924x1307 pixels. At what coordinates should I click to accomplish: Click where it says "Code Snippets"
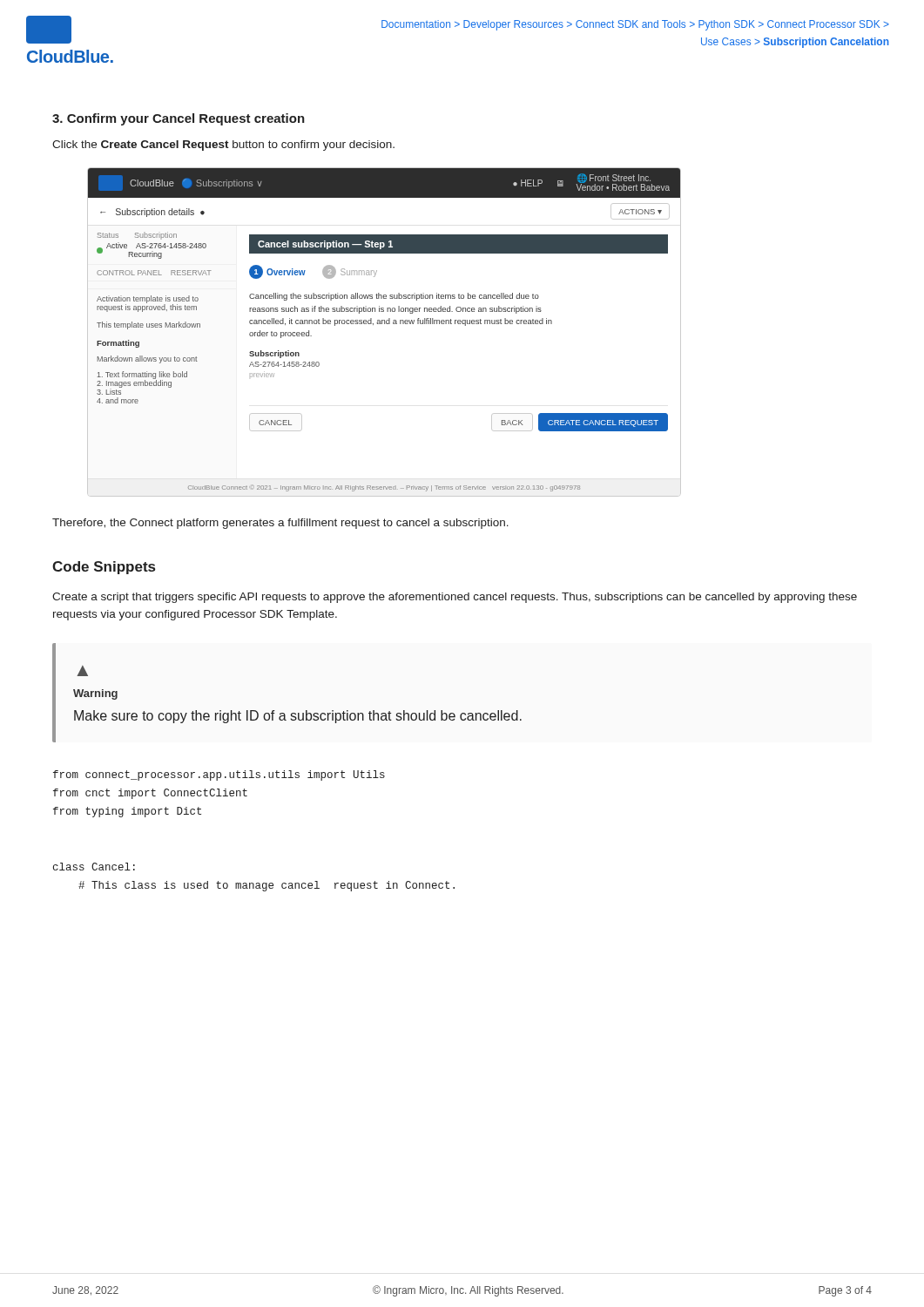pos(104,566)
